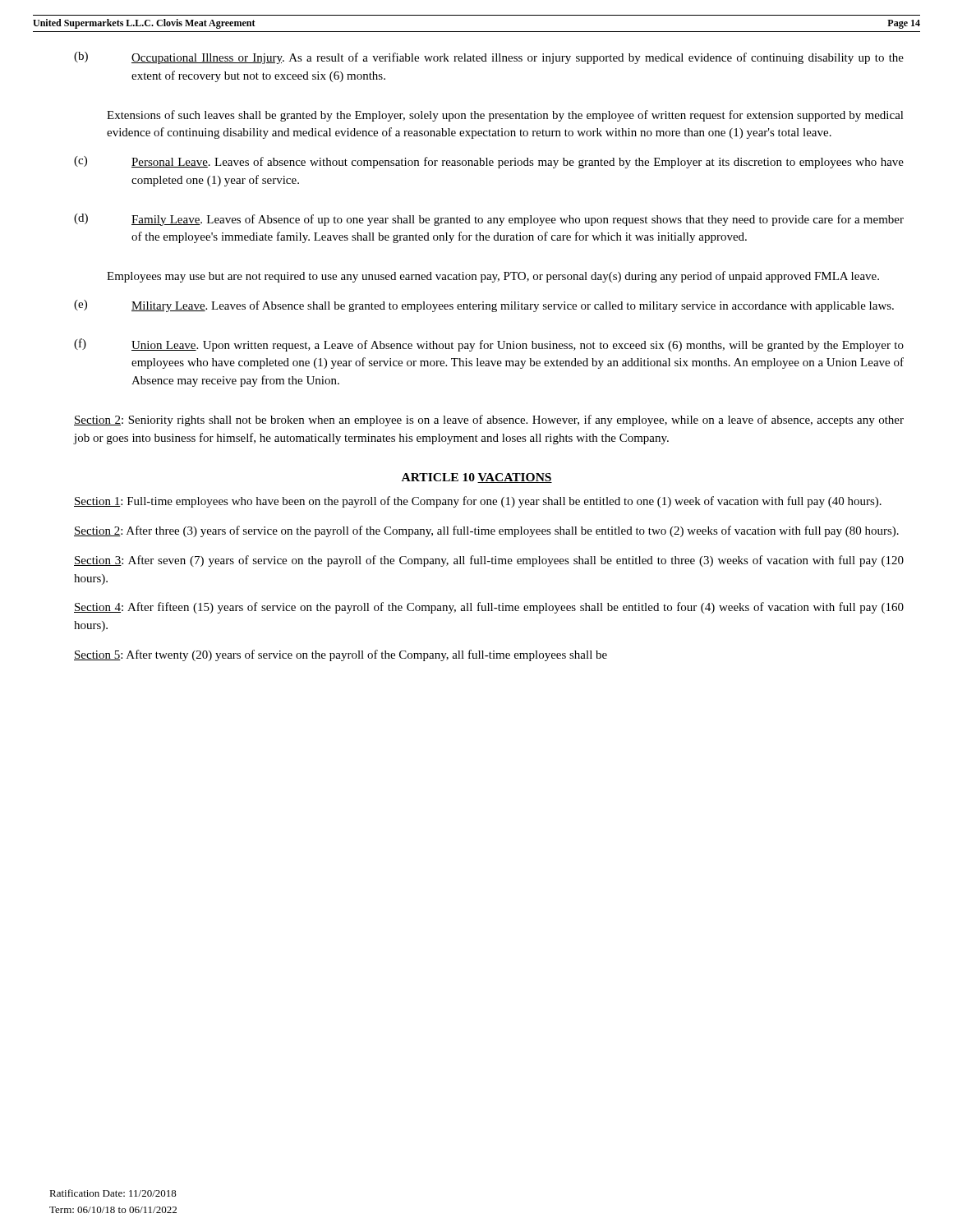
Task: Click on the list item containing "(f) Union Leave. Upon written request, a Leave"
Action: click(476, 368)
